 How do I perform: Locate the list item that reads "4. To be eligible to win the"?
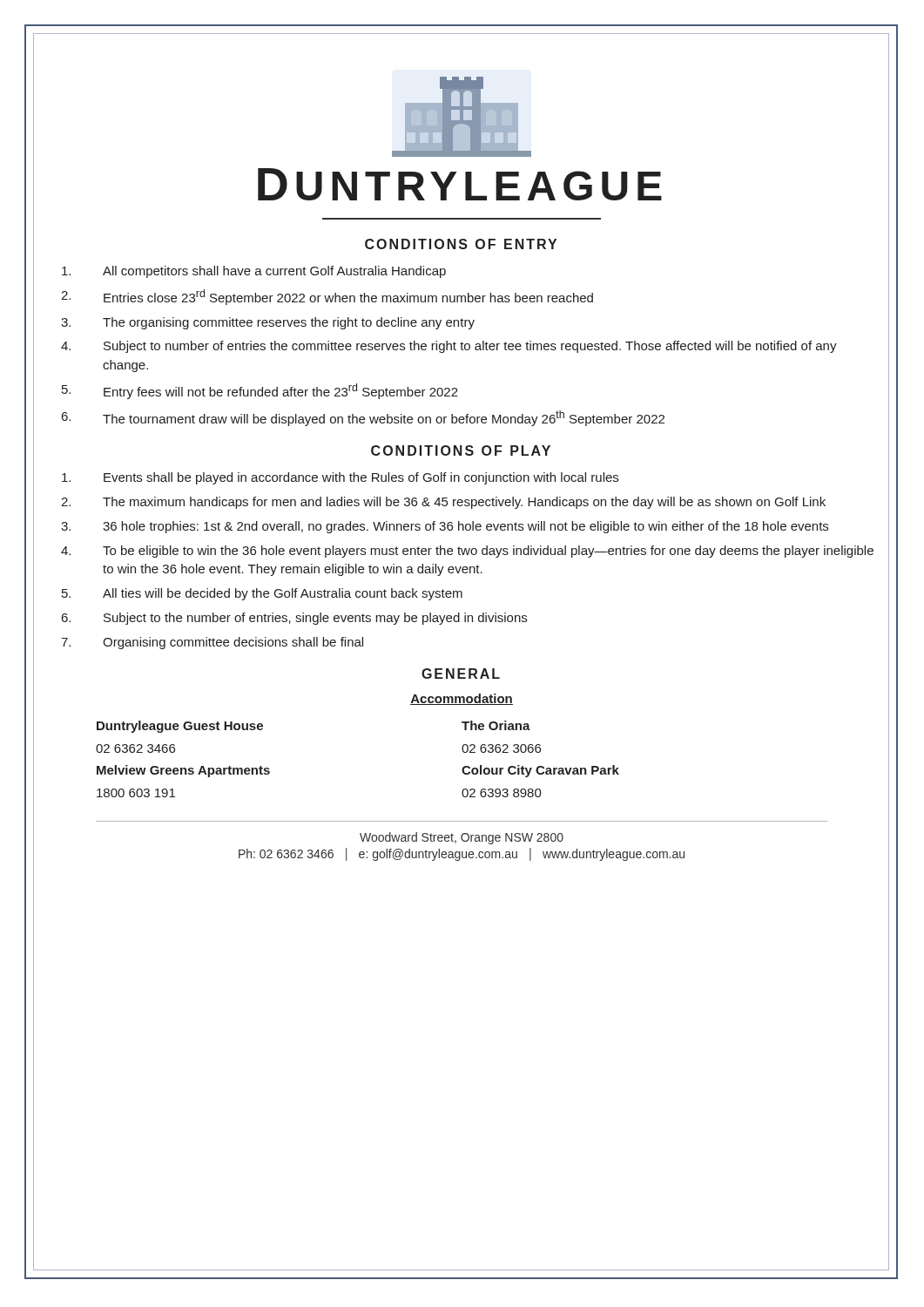[x=470, y=560]
